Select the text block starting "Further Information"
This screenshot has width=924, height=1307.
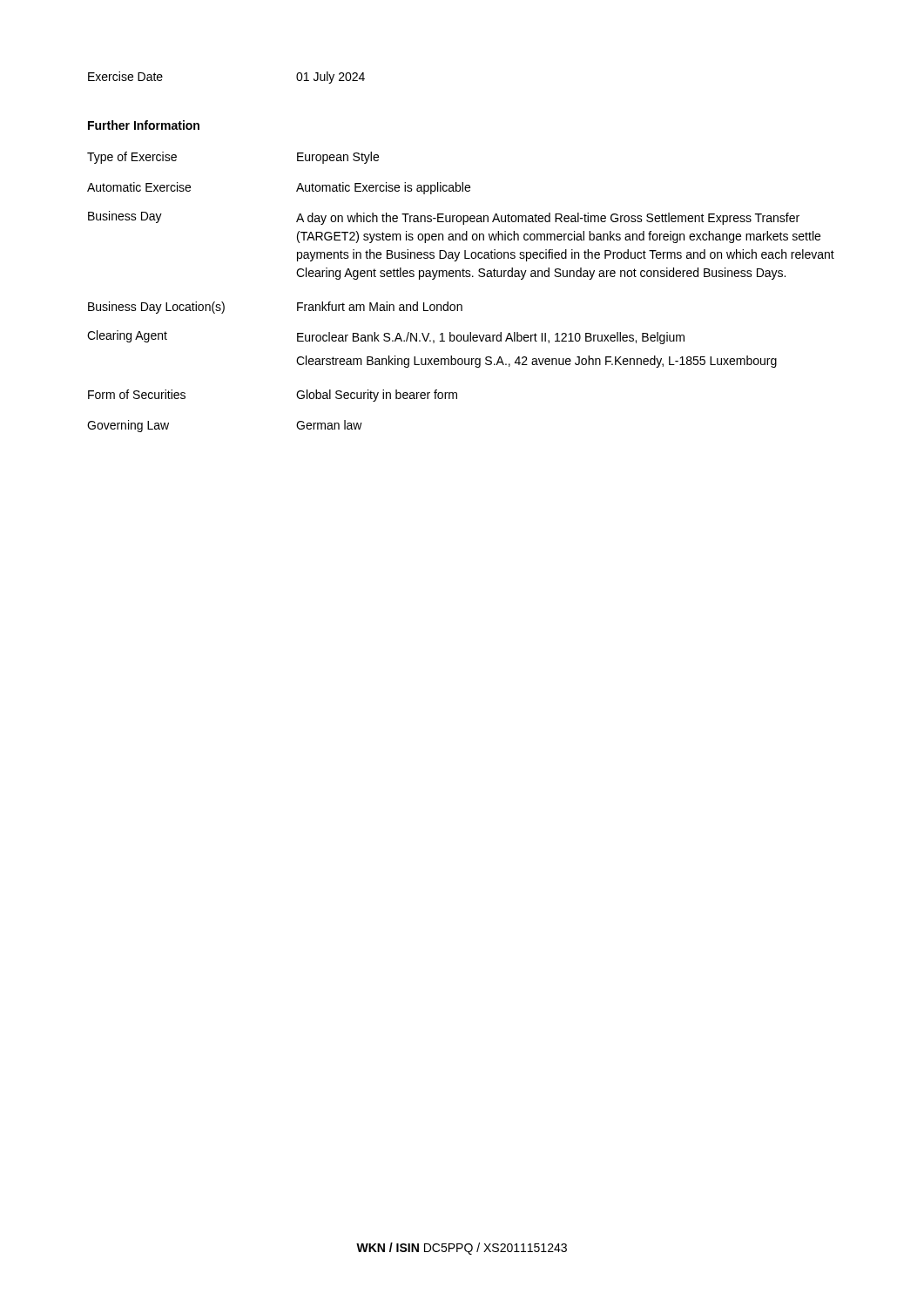coord(144,125)
